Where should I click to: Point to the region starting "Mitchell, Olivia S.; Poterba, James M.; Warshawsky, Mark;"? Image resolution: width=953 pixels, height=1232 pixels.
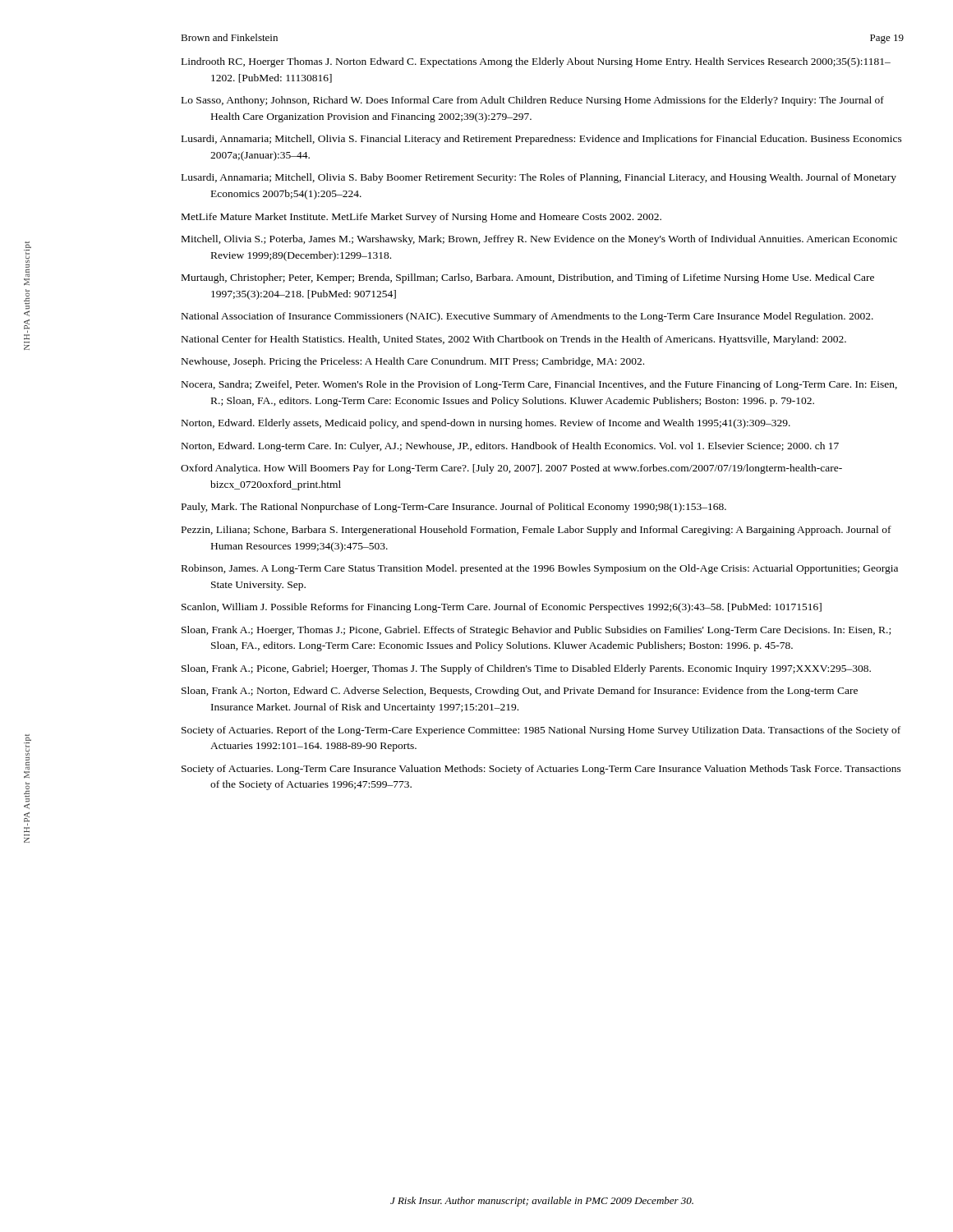coord(539,247)
